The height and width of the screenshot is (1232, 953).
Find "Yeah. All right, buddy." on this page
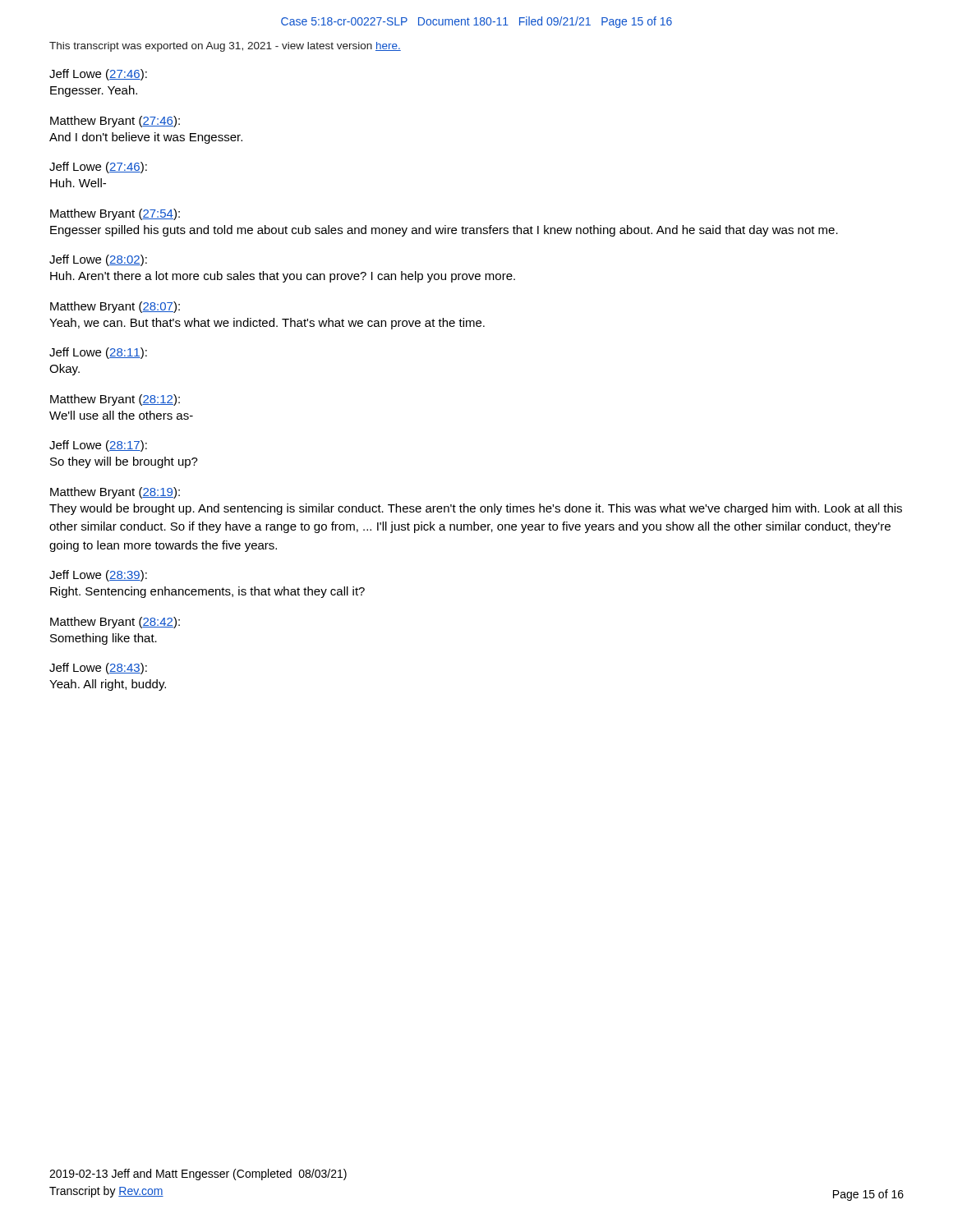point(108,684)
